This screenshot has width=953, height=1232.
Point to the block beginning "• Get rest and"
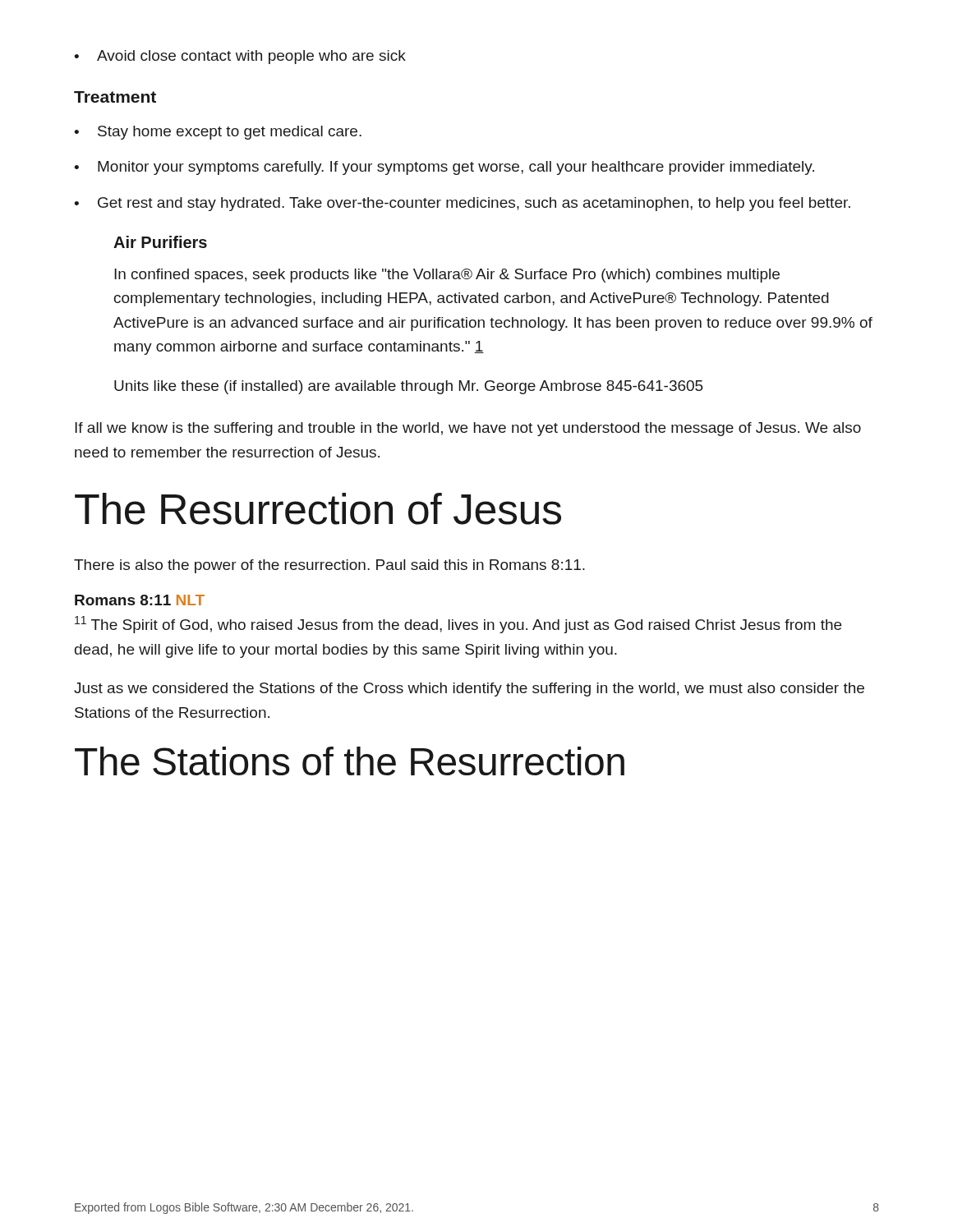(x=476, y=203)
